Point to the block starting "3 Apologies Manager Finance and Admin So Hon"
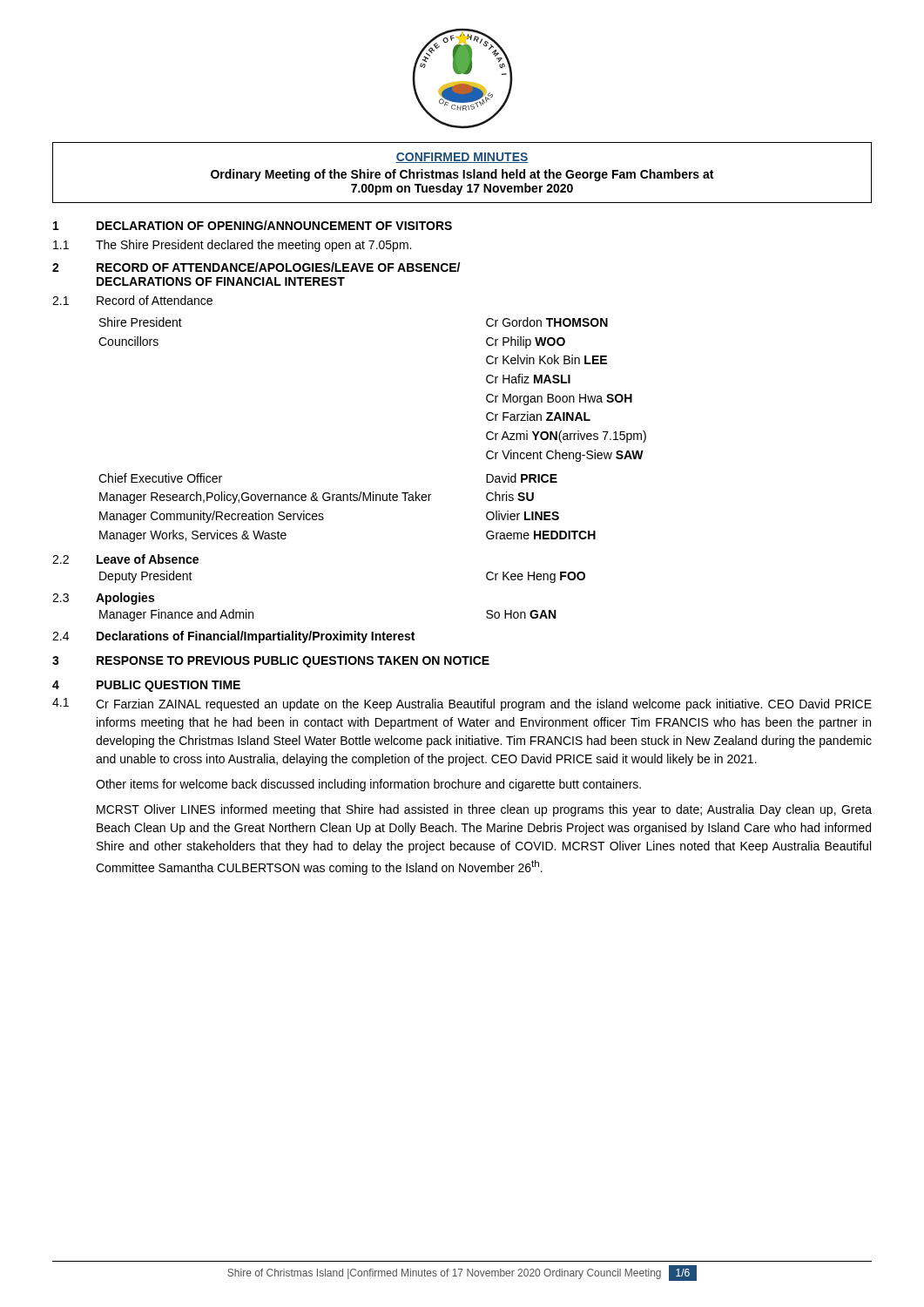This screenshot has width=924, height=1307. [103, 599]
